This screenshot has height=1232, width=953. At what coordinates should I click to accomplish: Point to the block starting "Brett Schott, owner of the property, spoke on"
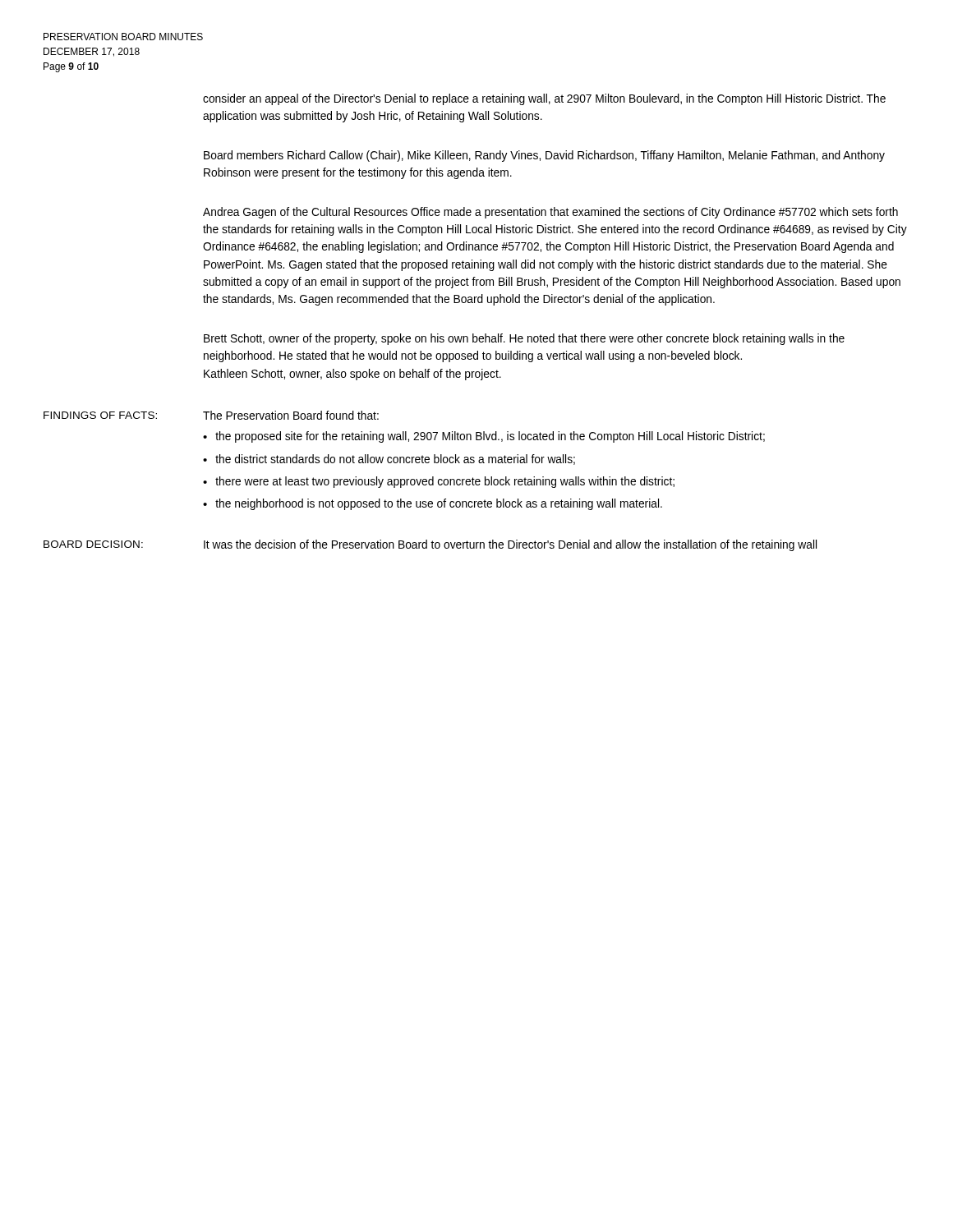click(524, 356)
